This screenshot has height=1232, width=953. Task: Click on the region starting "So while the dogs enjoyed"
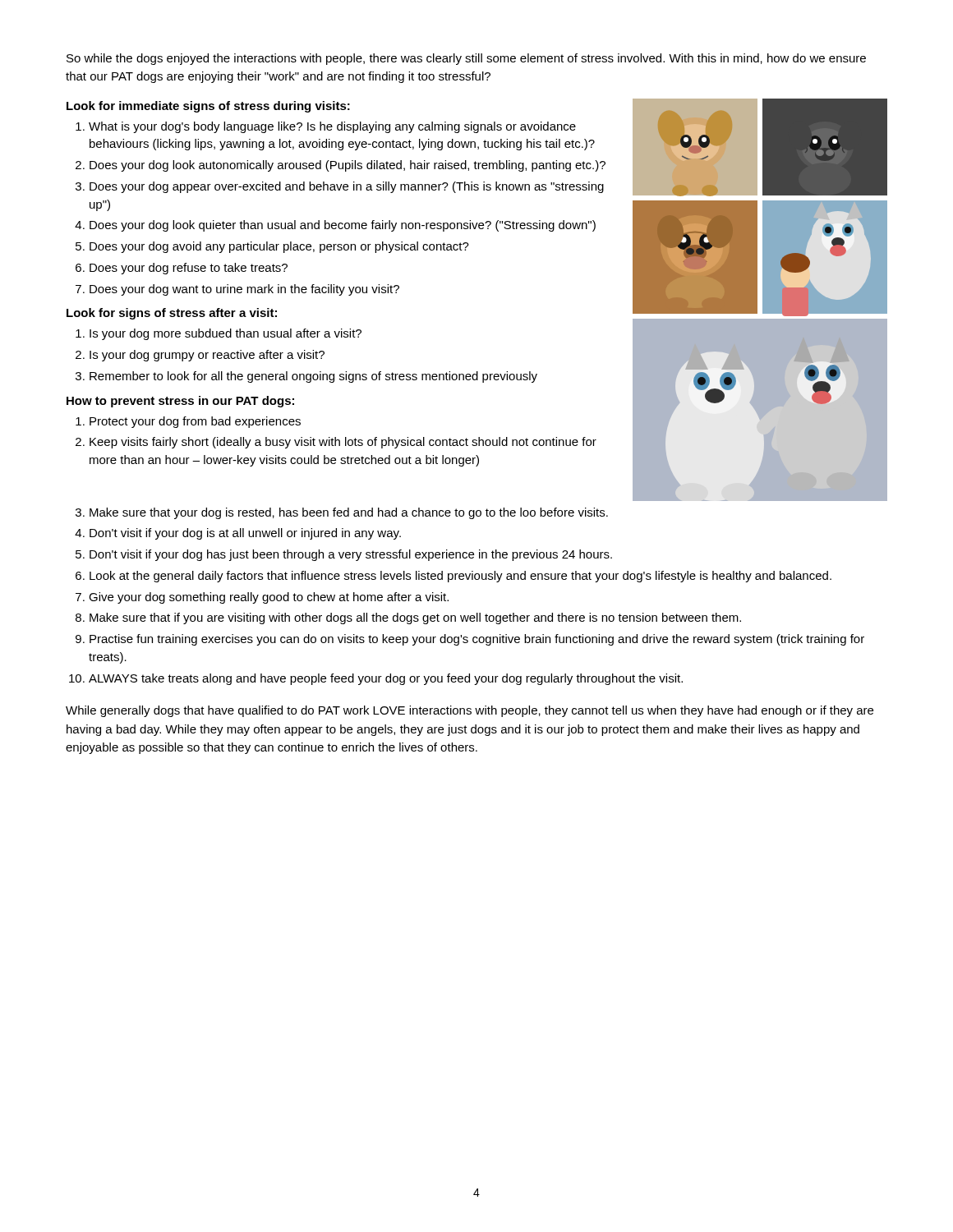tap(466, 67)
